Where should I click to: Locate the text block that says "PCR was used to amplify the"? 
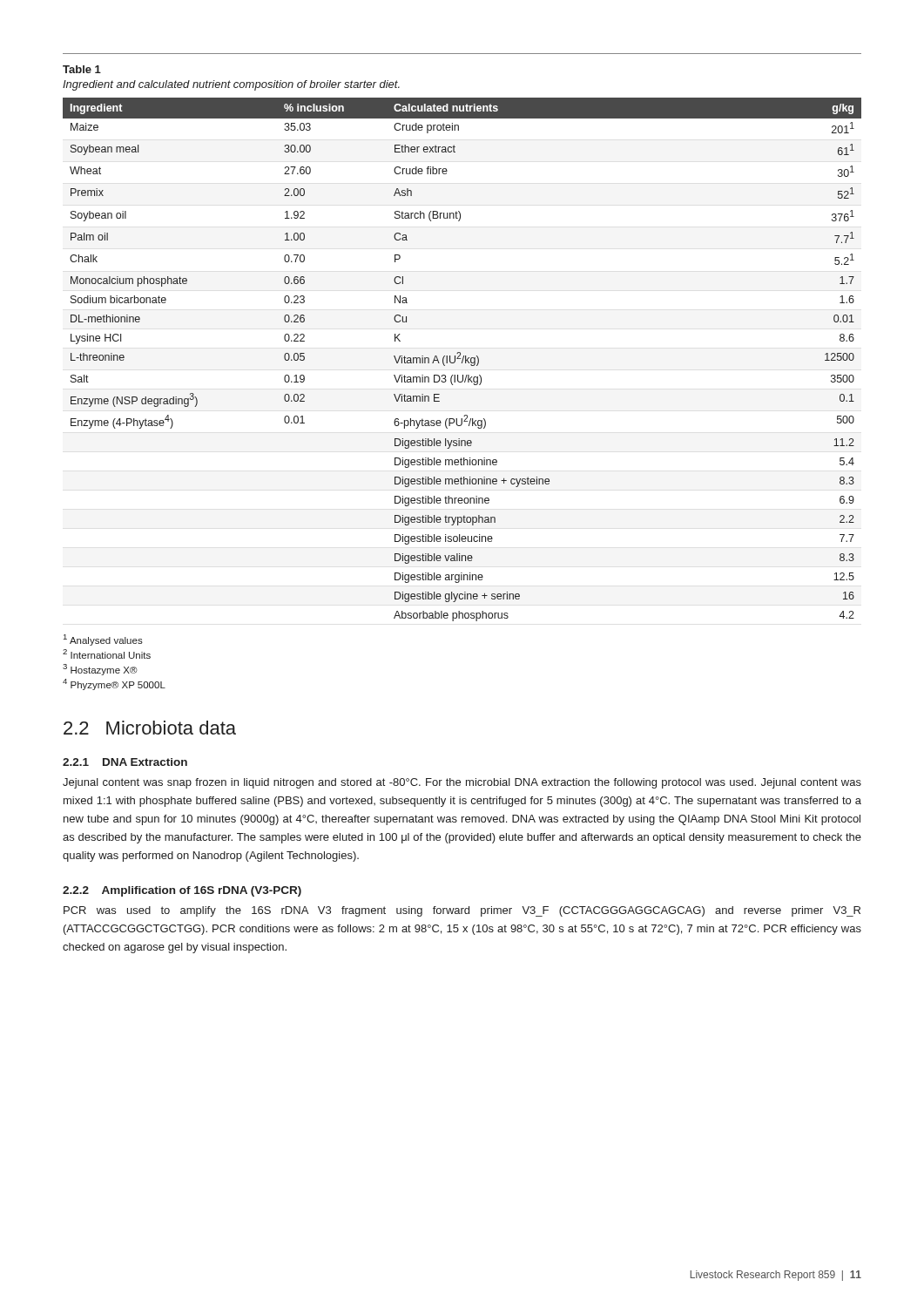point(462,929)
